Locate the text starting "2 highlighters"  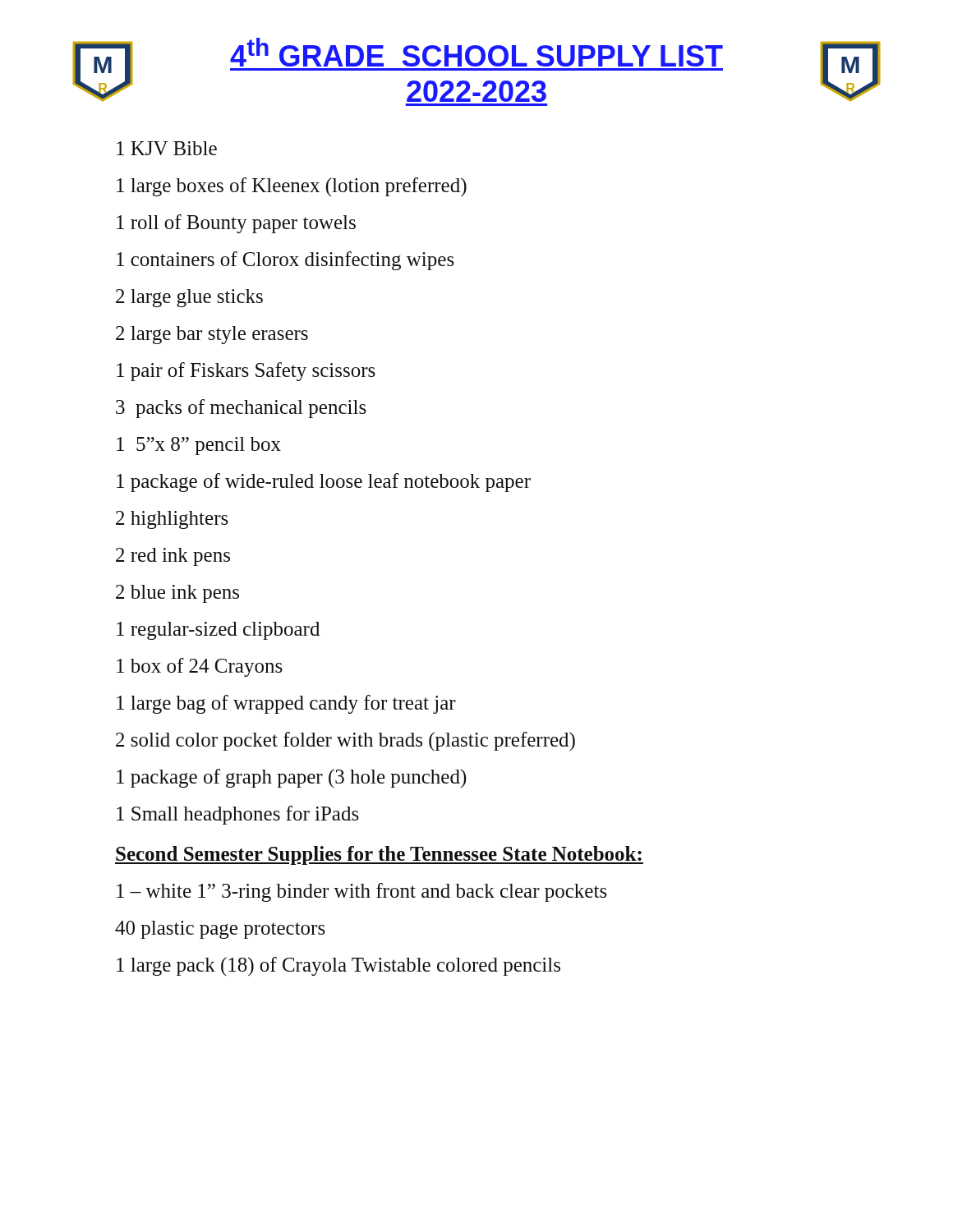coord(172,518)
